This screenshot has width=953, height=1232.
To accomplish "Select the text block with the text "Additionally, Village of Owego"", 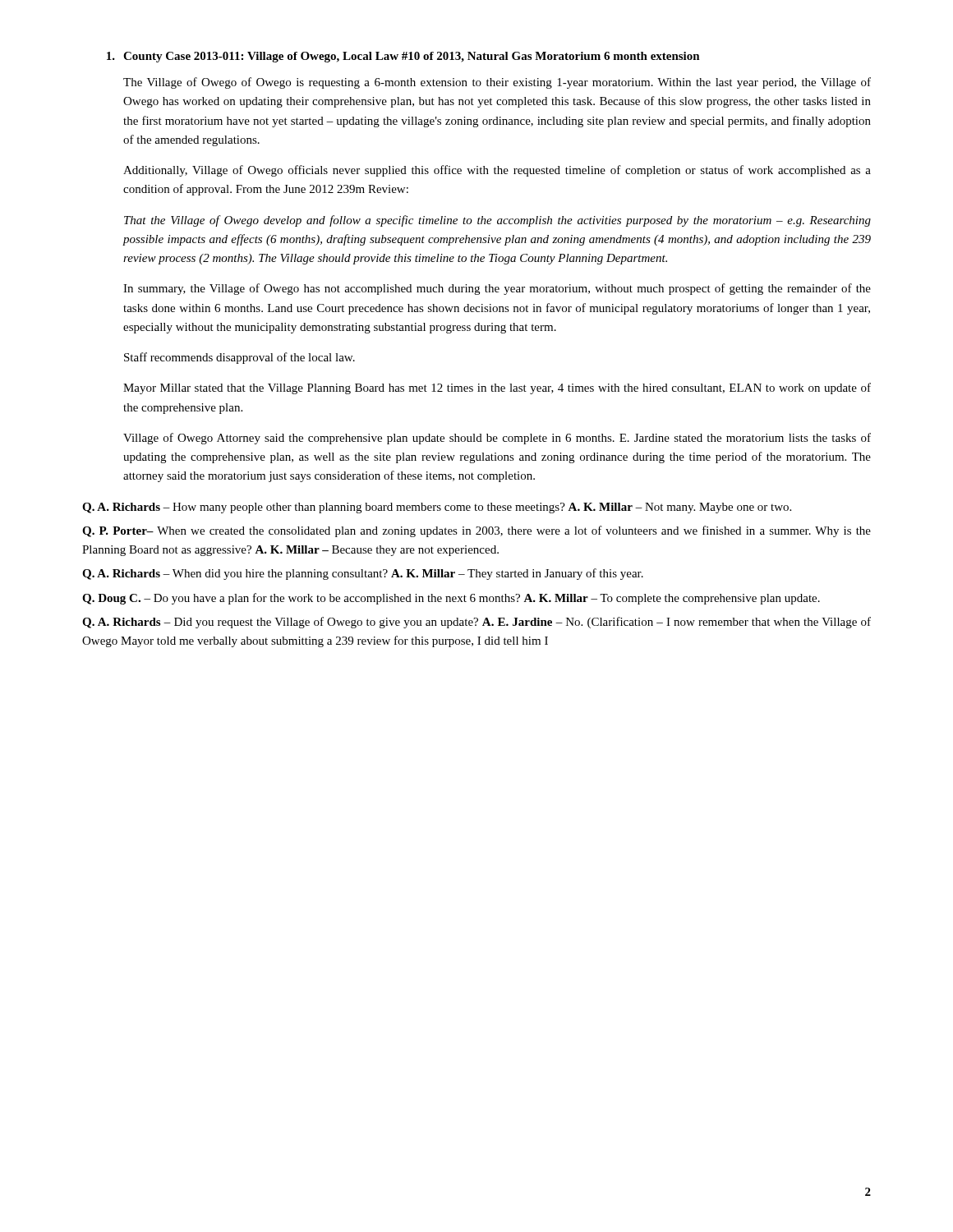I will [x=497, y=180].
